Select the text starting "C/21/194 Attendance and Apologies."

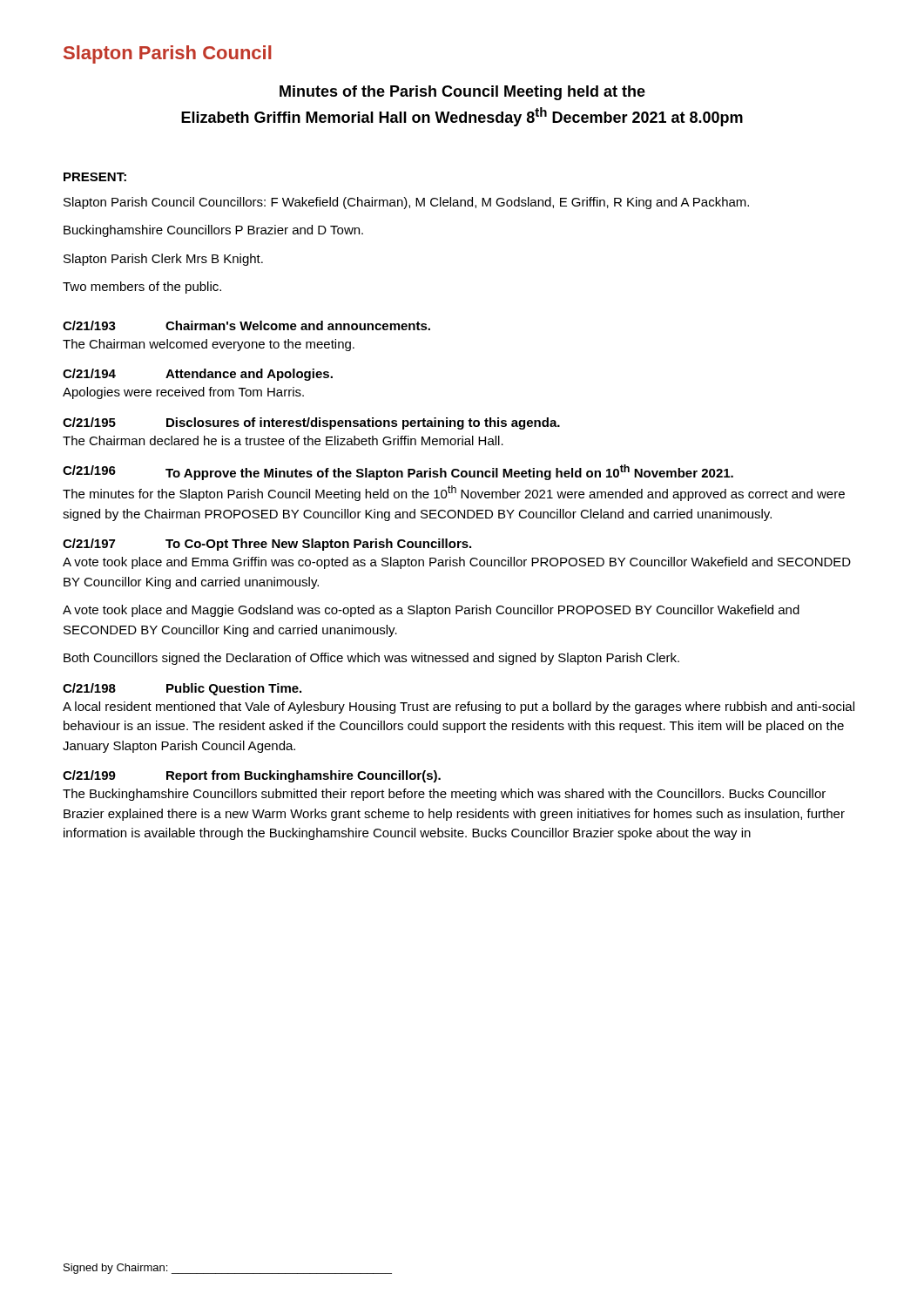tap(198, 374)
